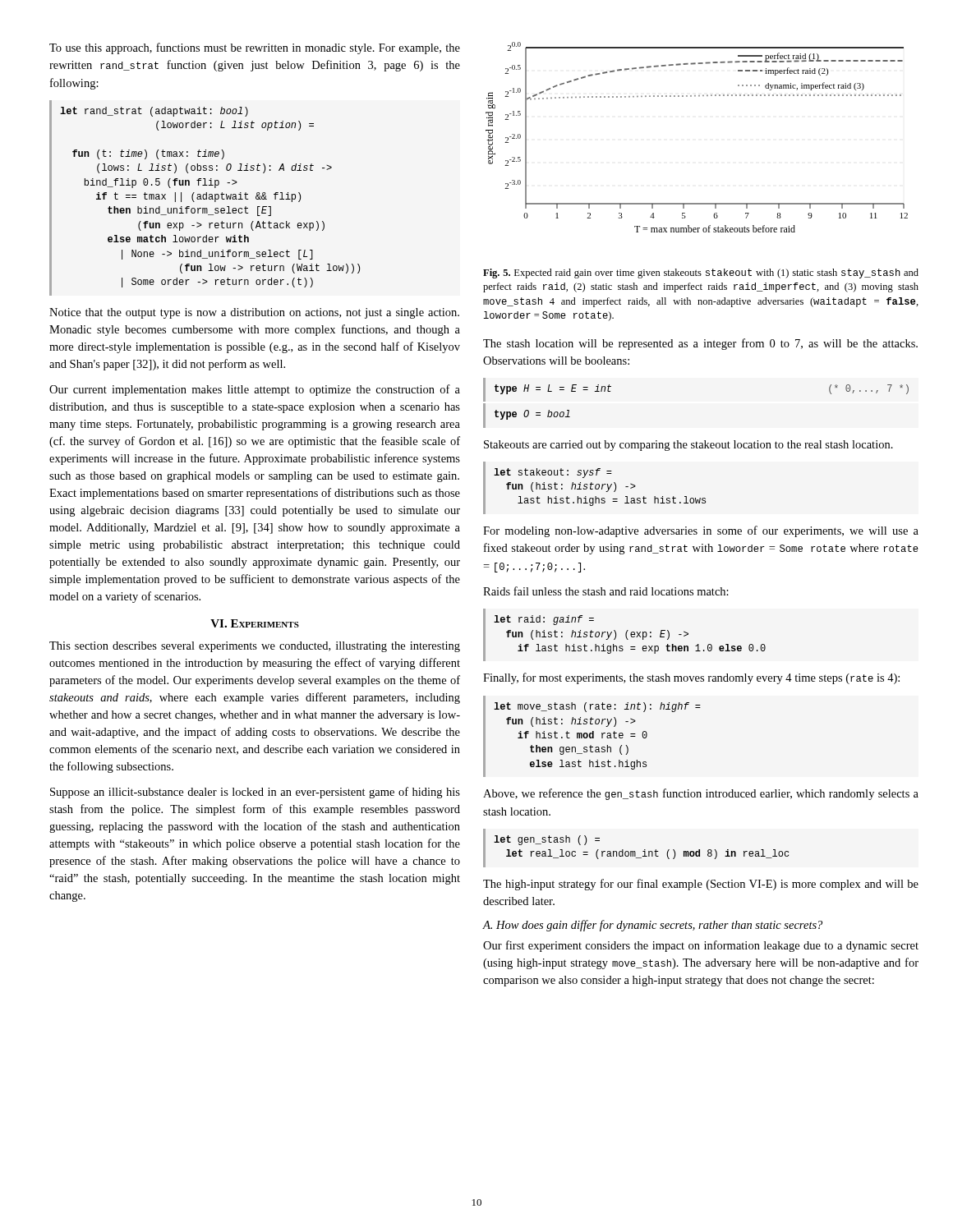The height and width of the screenshot is (1232, 953).
Task: Find the block on this page that starts "Raids fail unless"
Action: [606, 592]
